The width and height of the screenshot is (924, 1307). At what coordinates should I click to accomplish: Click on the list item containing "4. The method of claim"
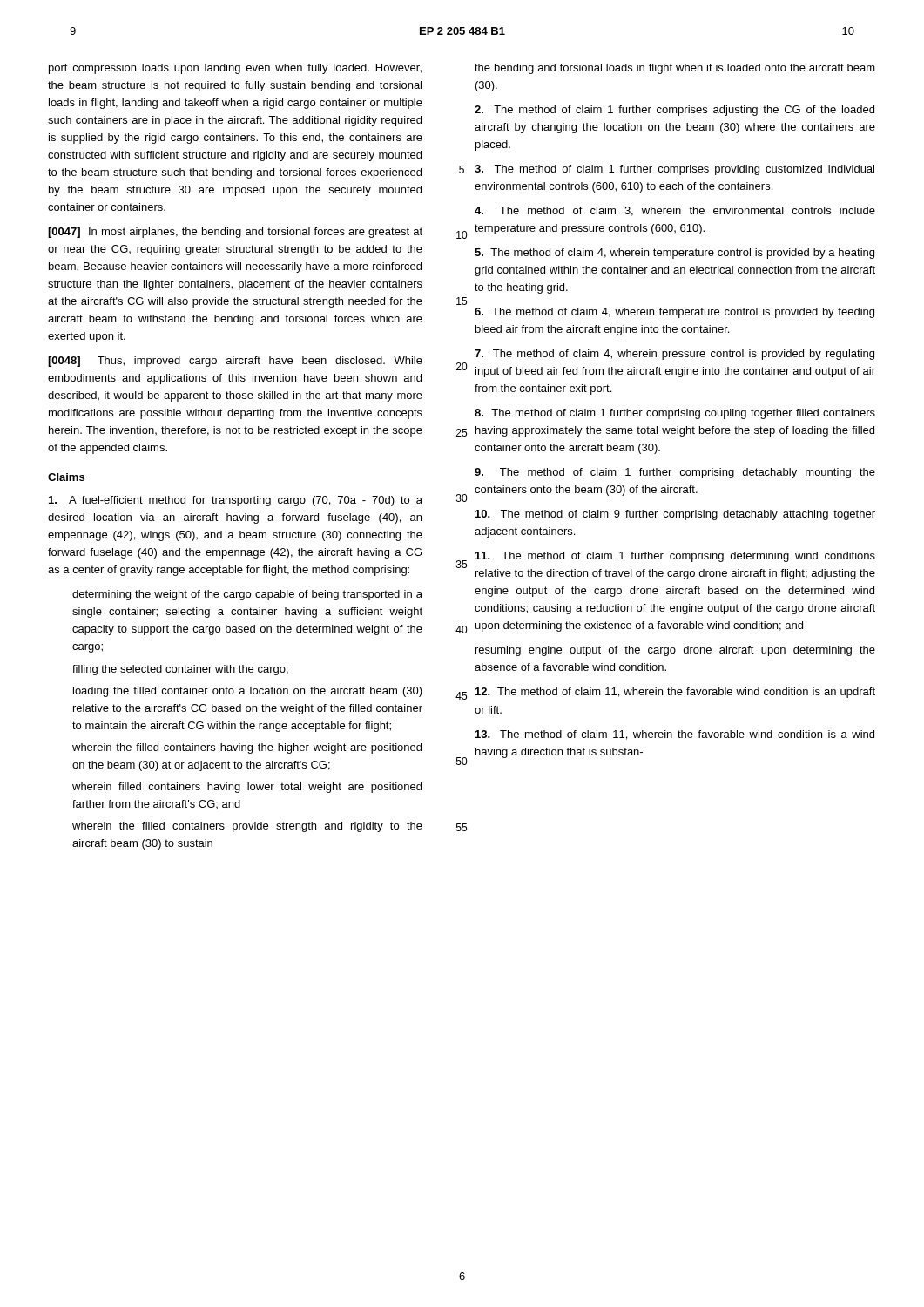675,220
